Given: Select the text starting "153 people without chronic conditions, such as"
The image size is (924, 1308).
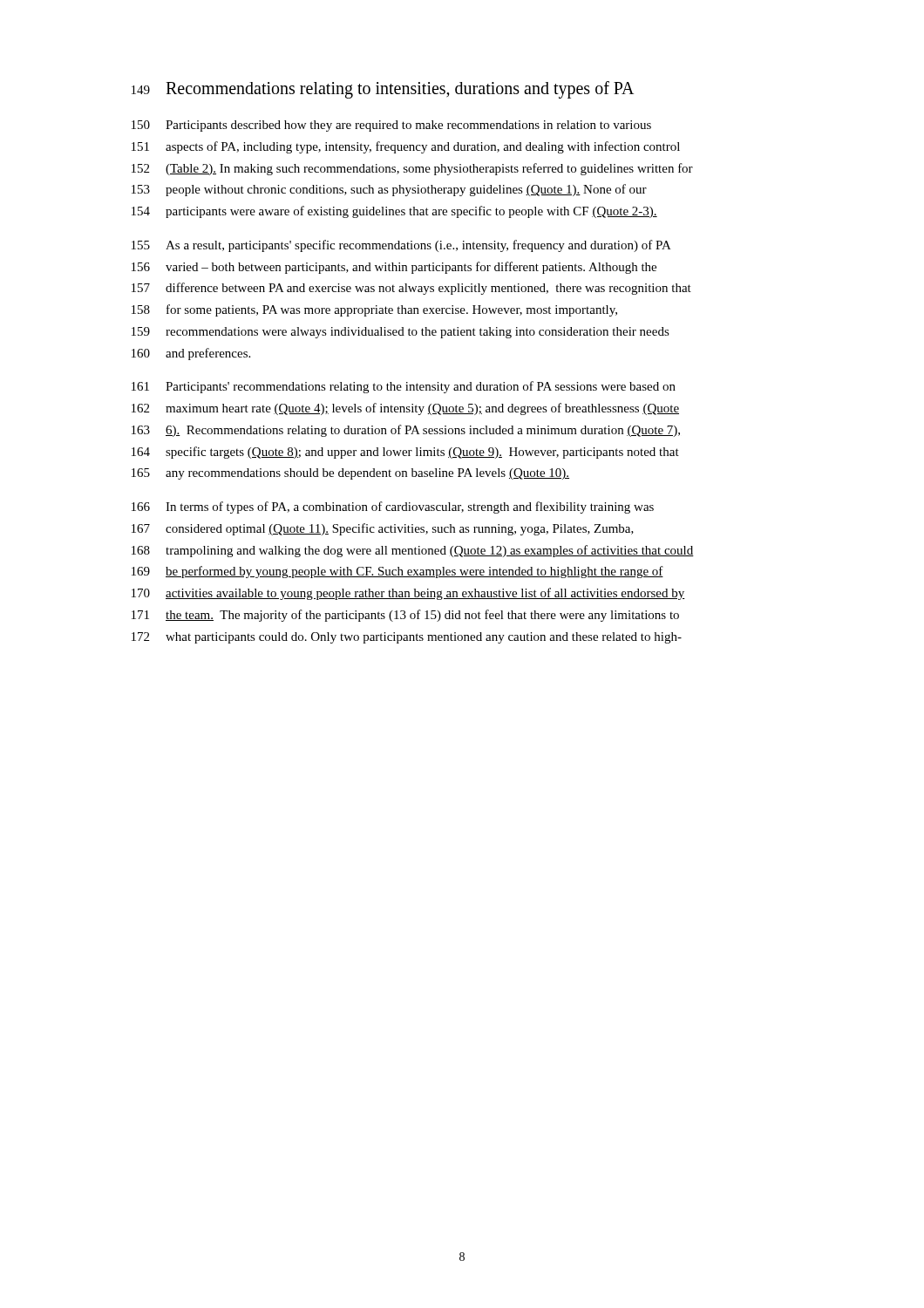Looking at the screenshot, I should tap(462, 190).
